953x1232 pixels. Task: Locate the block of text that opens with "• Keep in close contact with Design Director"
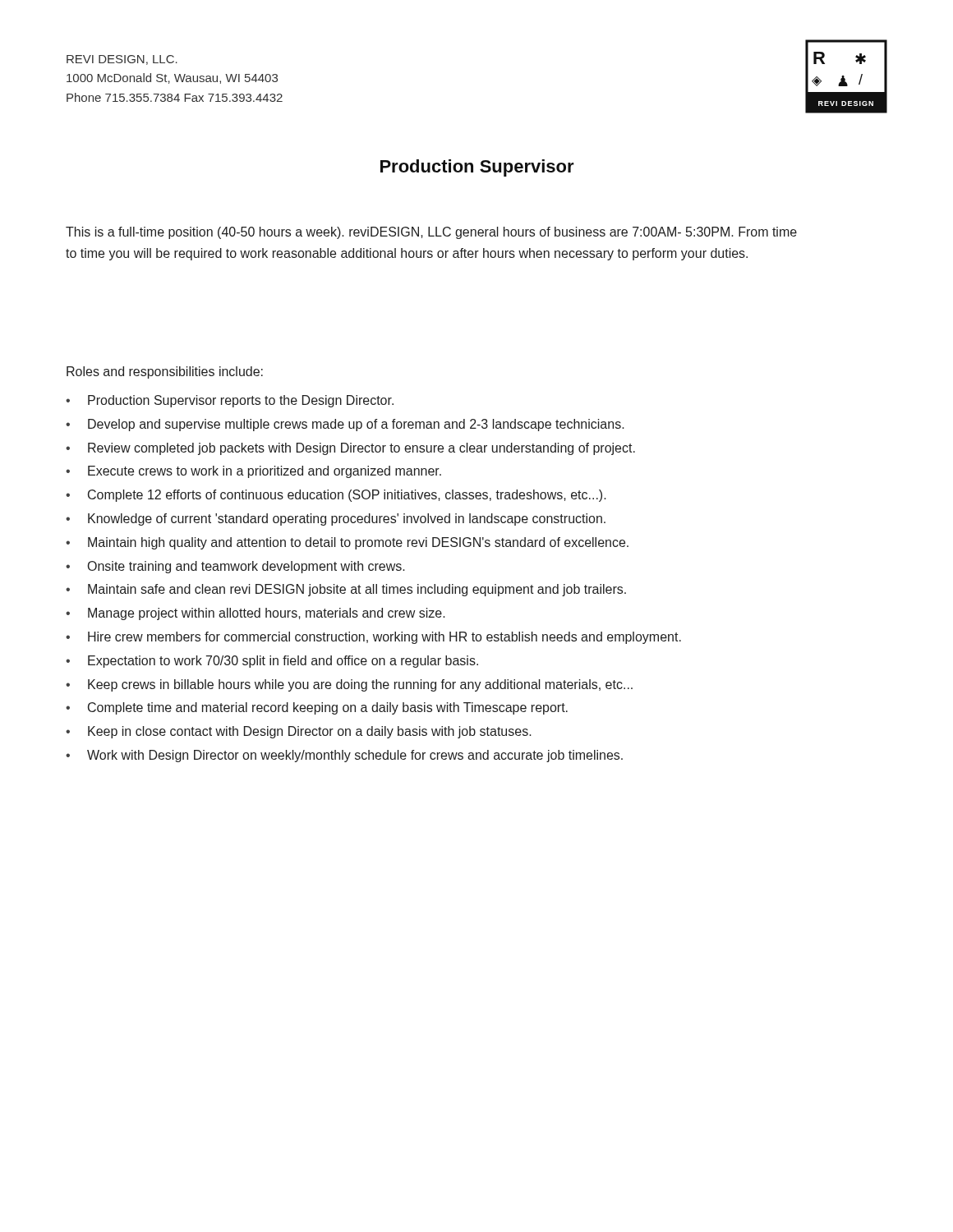click(x=460, y=732)
